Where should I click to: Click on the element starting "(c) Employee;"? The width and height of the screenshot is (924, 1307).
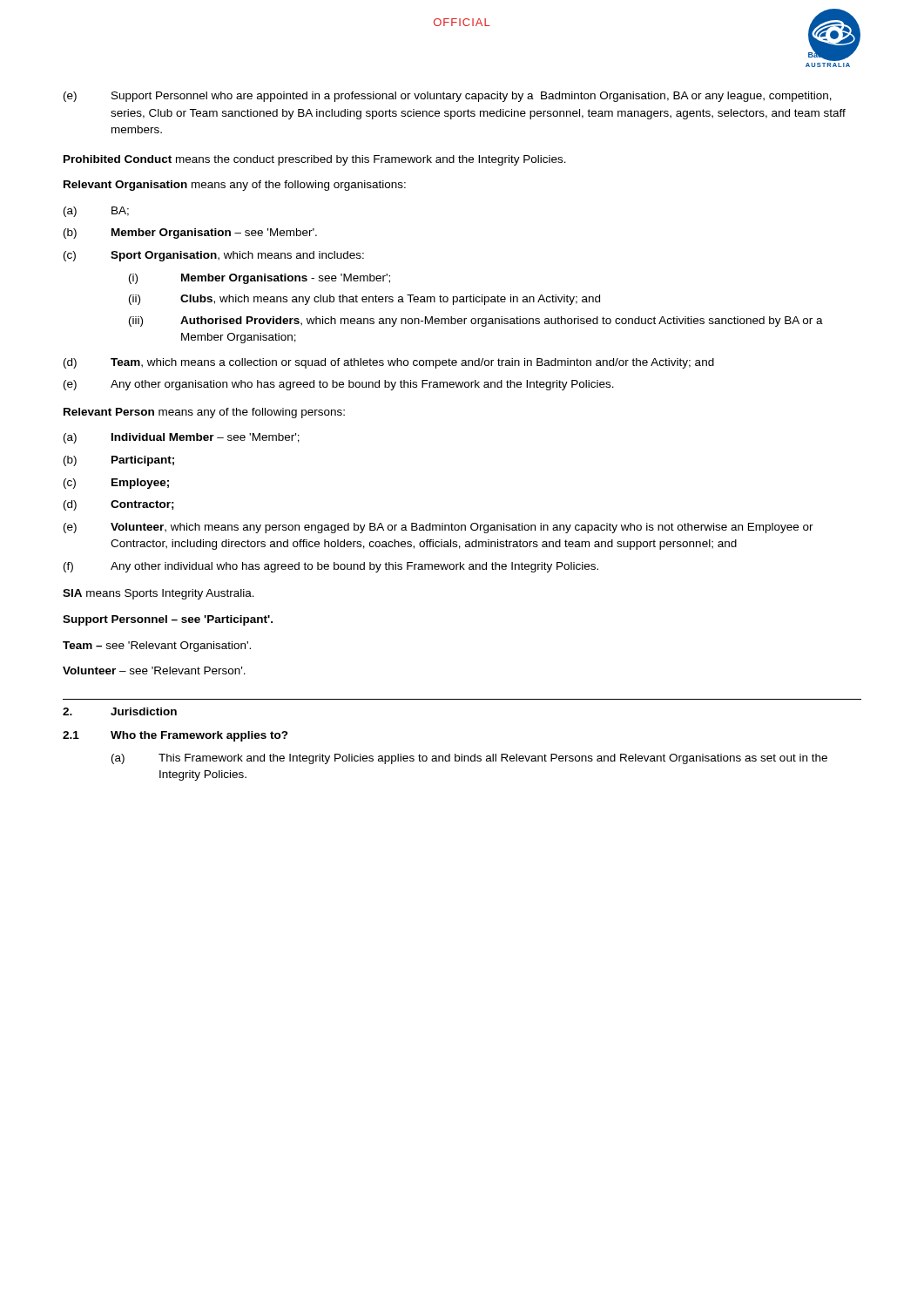[116, 484]
